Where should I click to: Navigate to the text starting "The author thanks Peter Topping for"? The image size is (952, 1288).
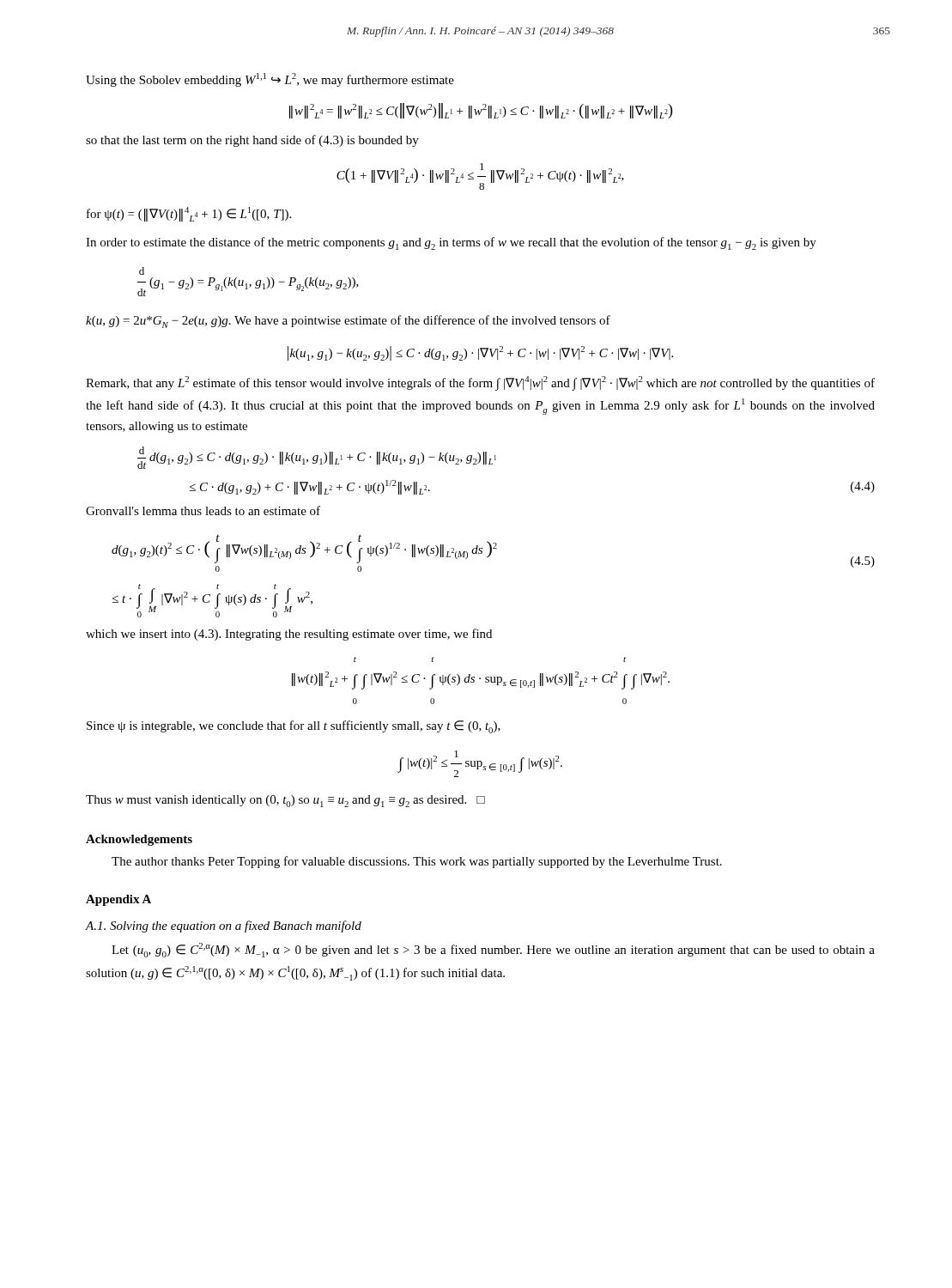[x=417, y=861]
